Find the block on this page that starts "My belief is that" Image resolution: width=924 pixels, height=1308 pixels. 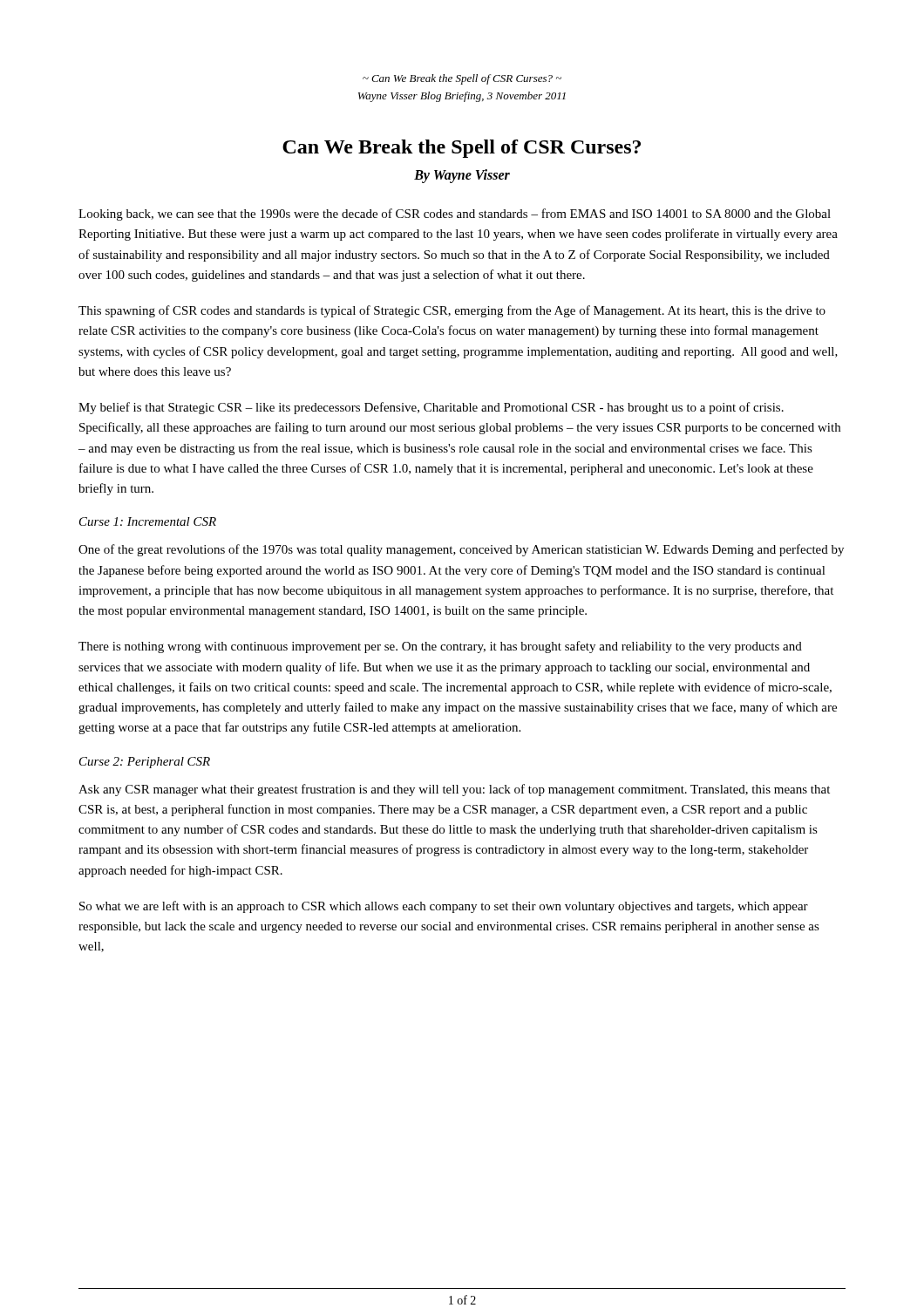coord(460,448)
